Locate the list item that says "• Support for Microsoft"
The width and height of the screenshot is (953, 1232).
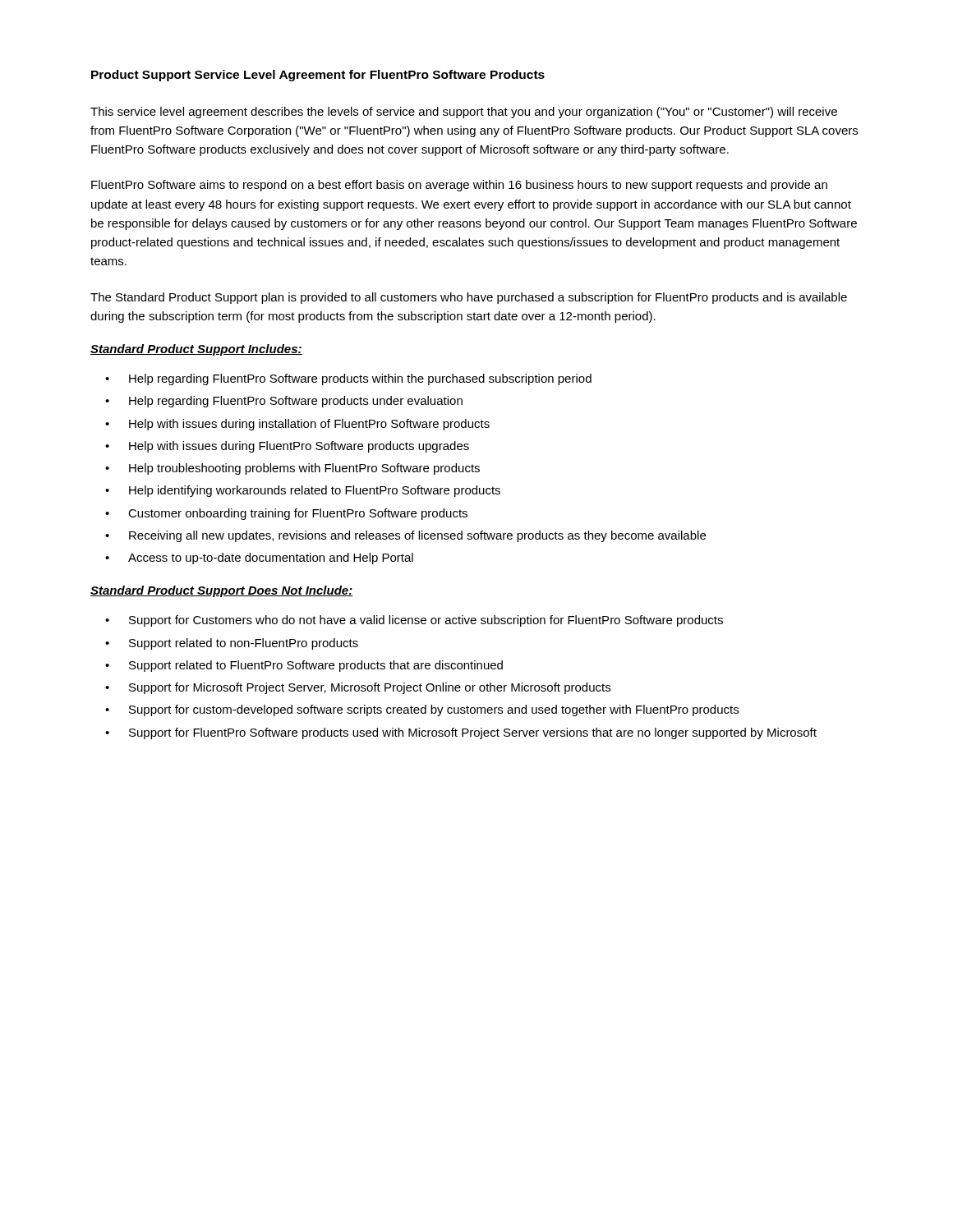[x=484, y=687]
